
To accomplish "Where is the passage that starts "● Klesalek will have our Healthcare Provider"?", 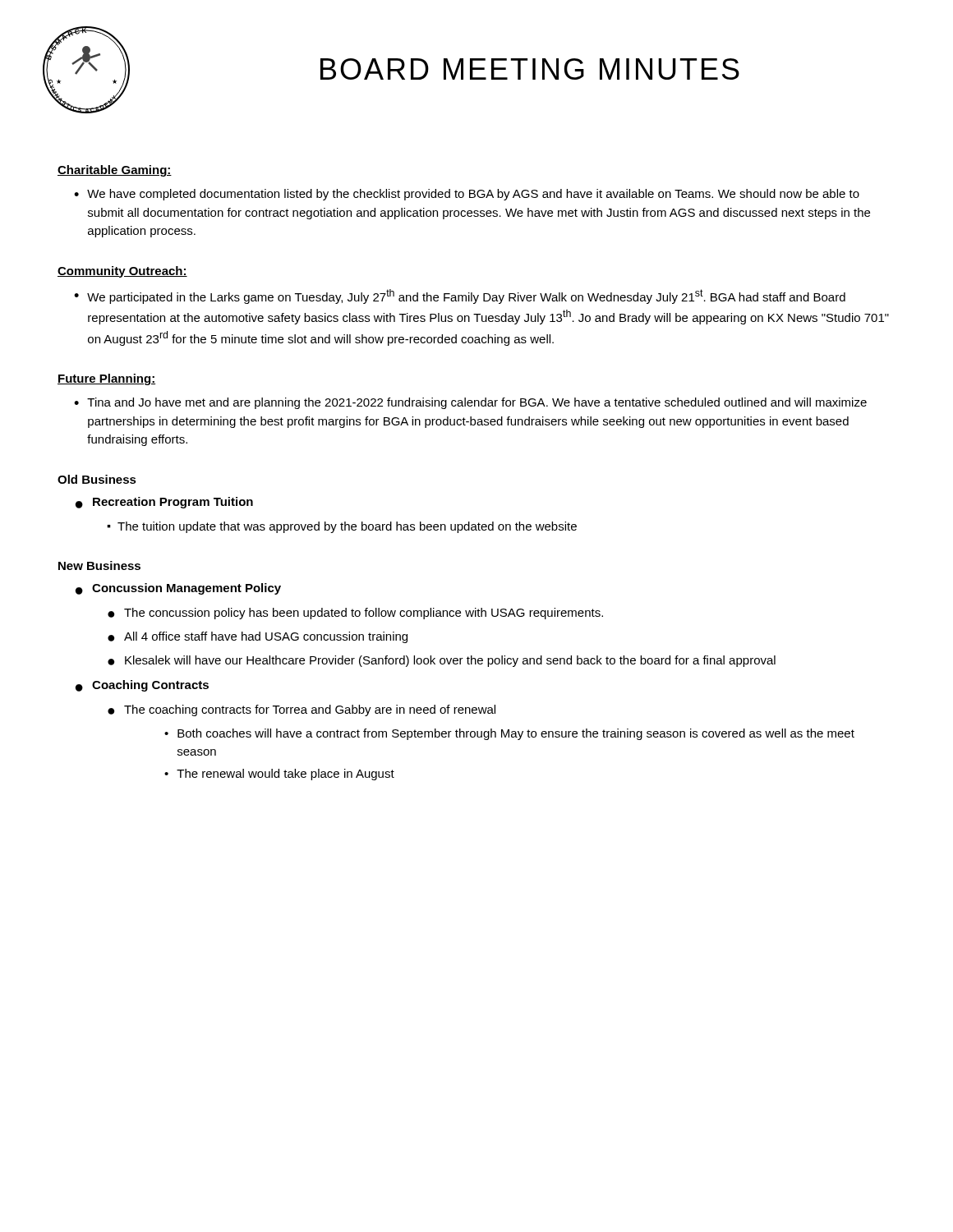I will tap(441, 662).
